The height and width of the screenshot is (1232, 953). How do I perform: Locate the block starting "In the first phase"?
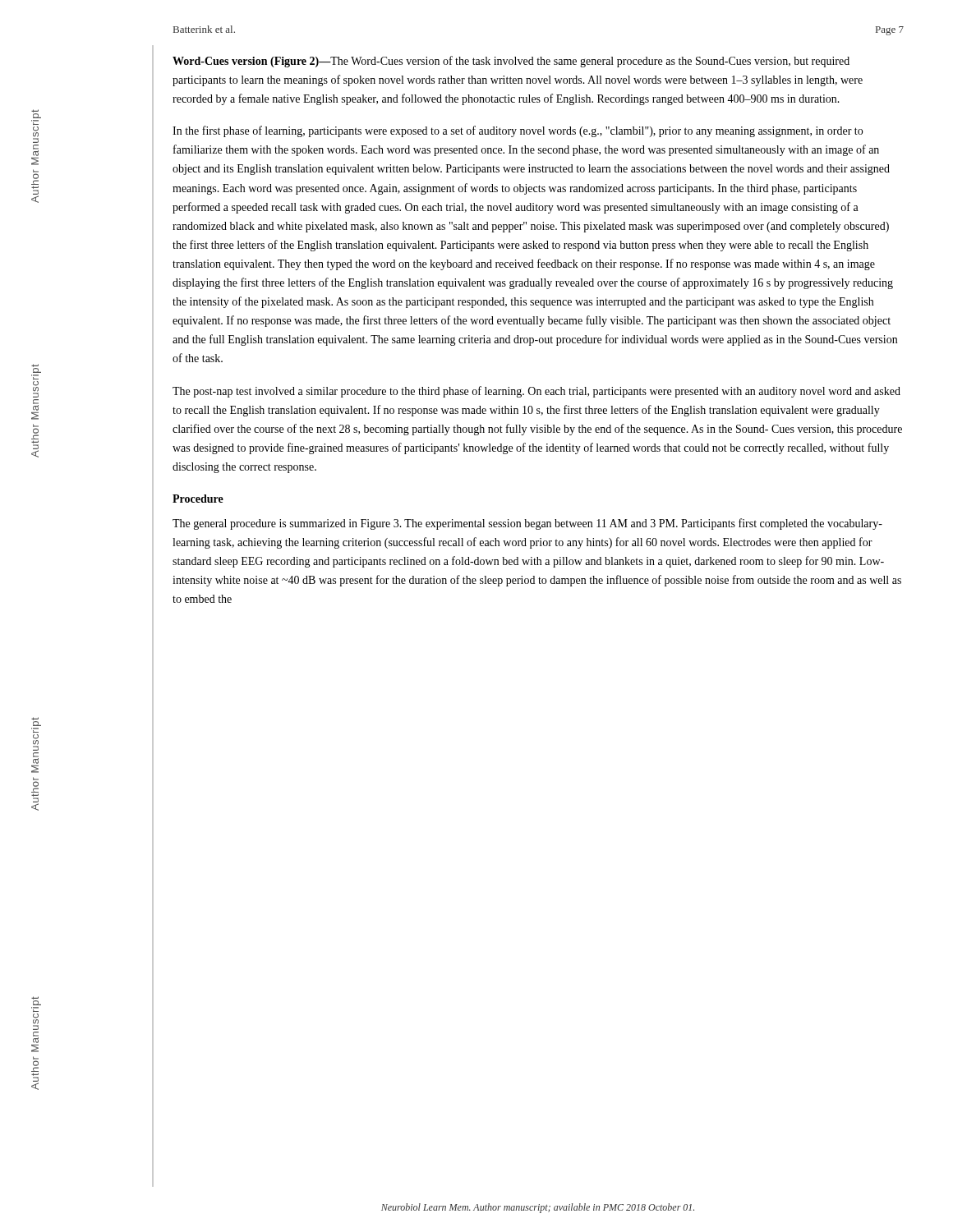(535, 245)
